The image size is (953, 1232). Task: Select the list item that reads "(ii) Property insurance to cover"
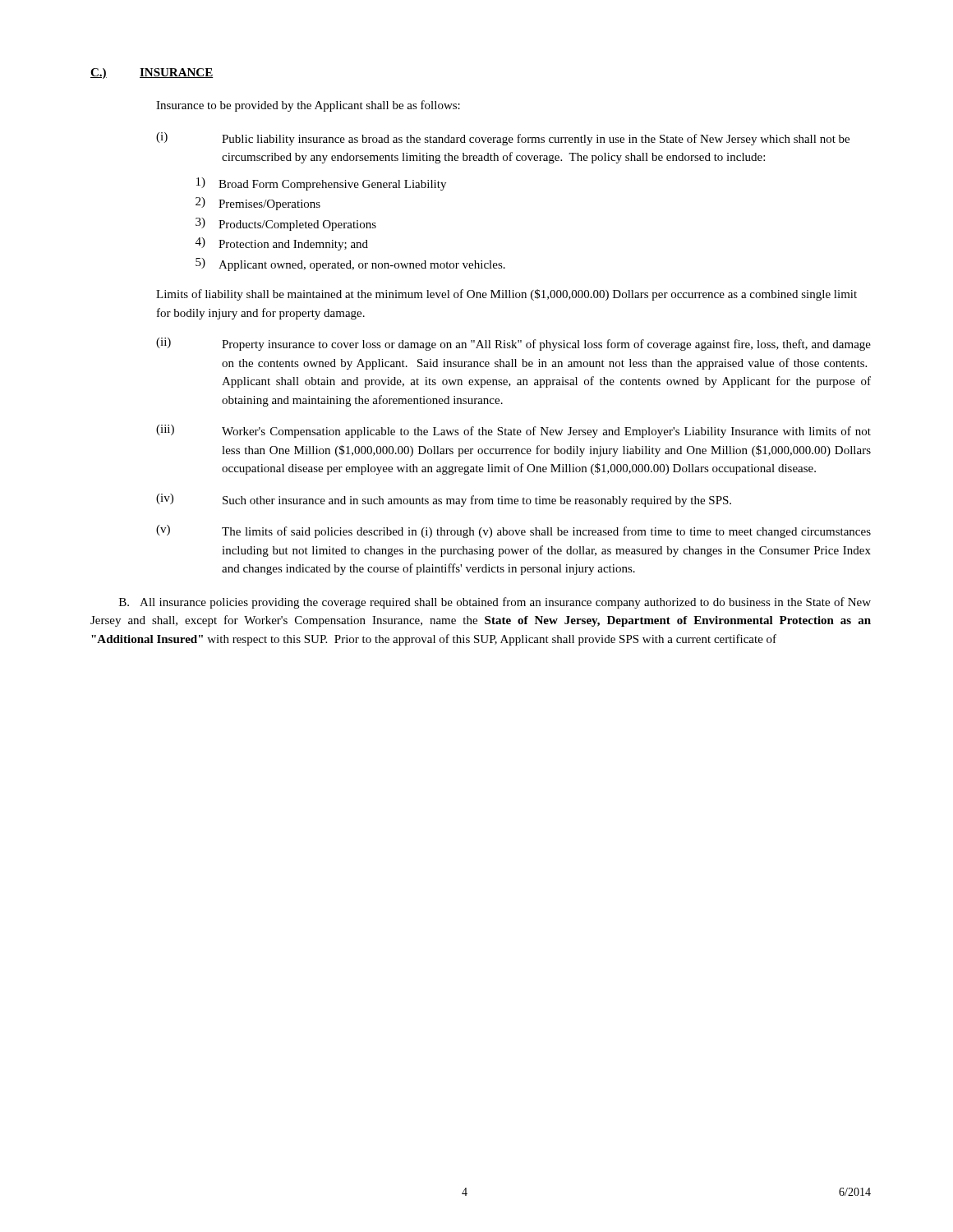tap(513, 372)
